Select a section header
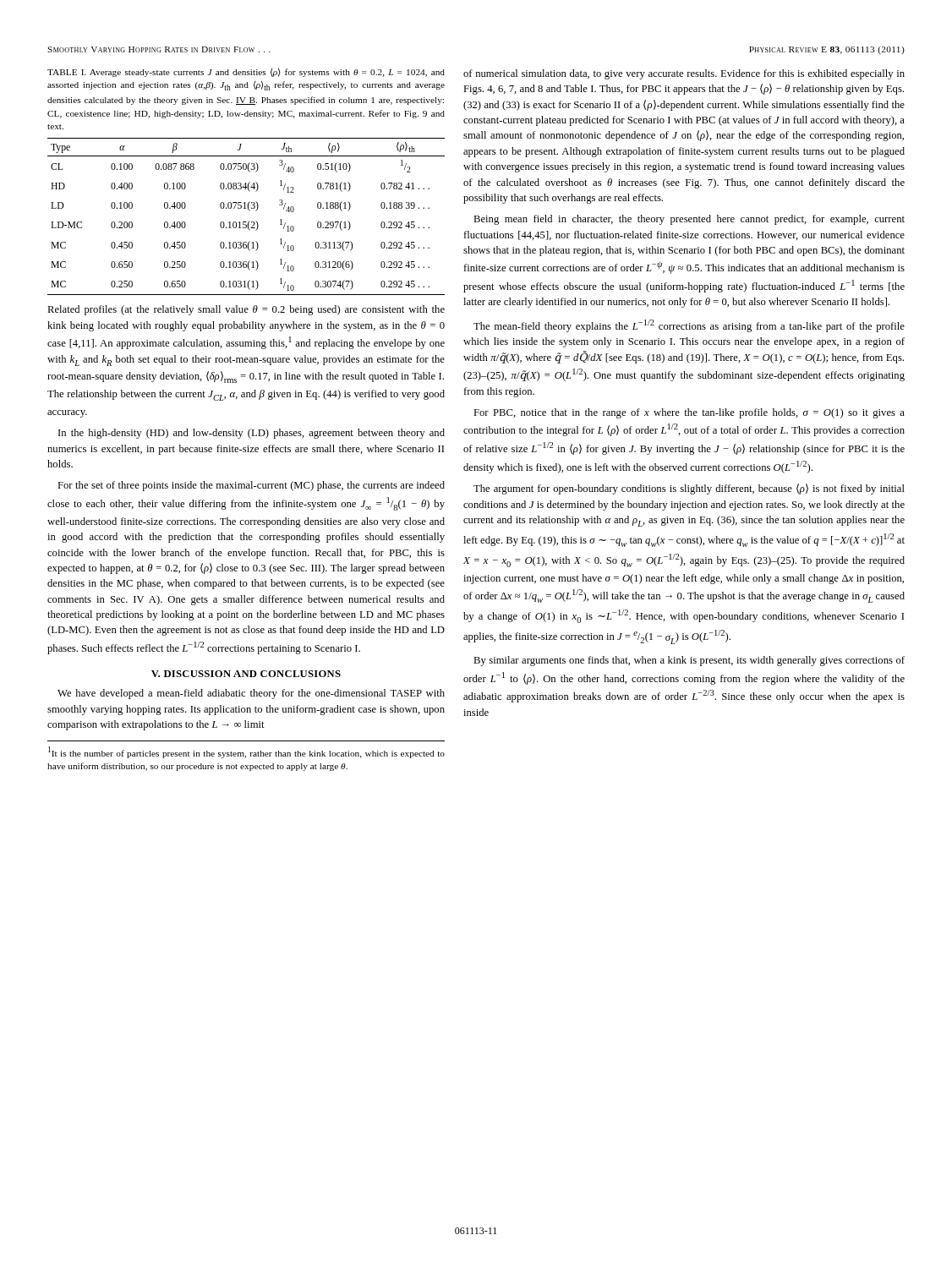 [x=246, y=674]
